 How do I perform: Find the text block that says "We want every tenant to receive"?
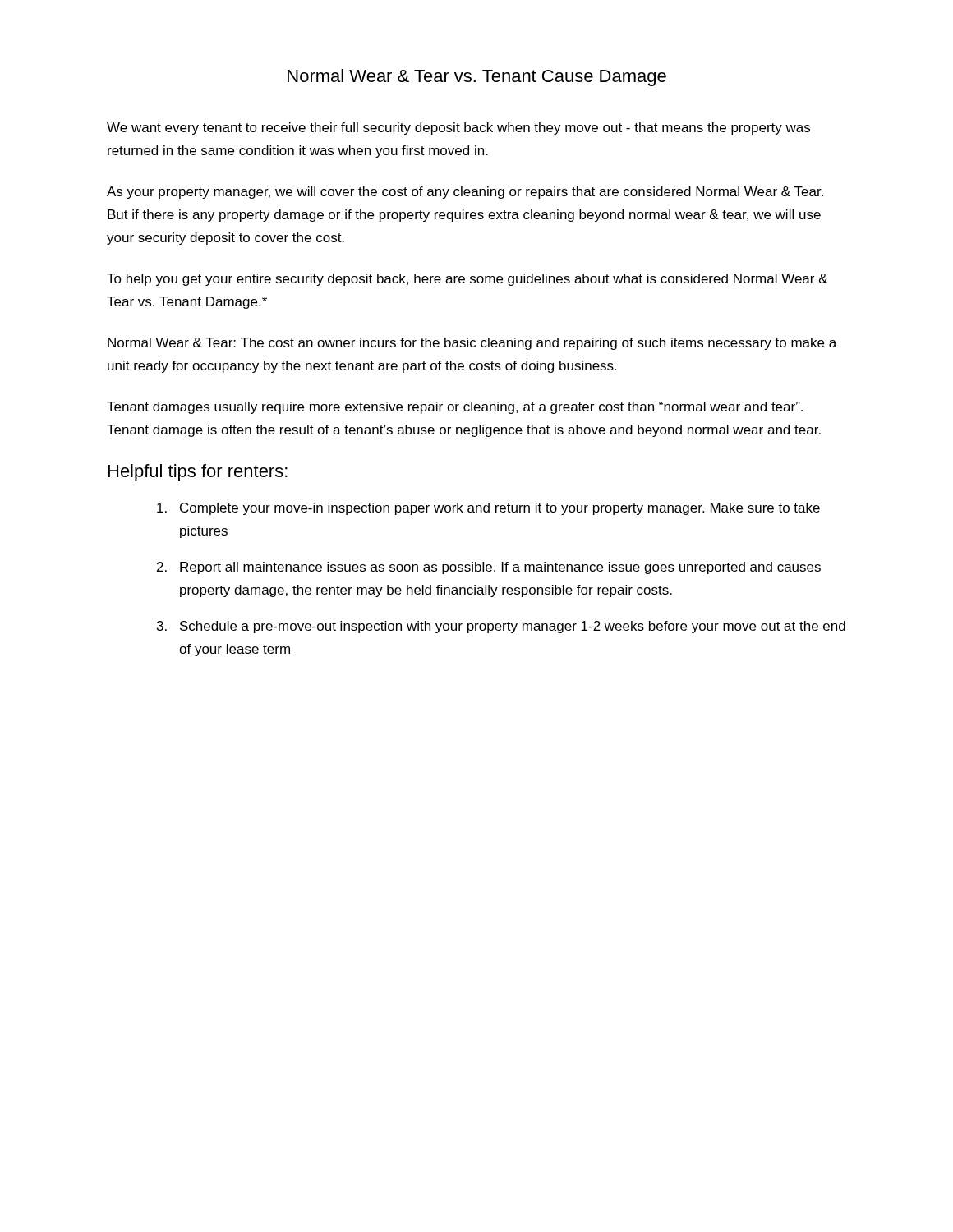[x=459, y=139]
